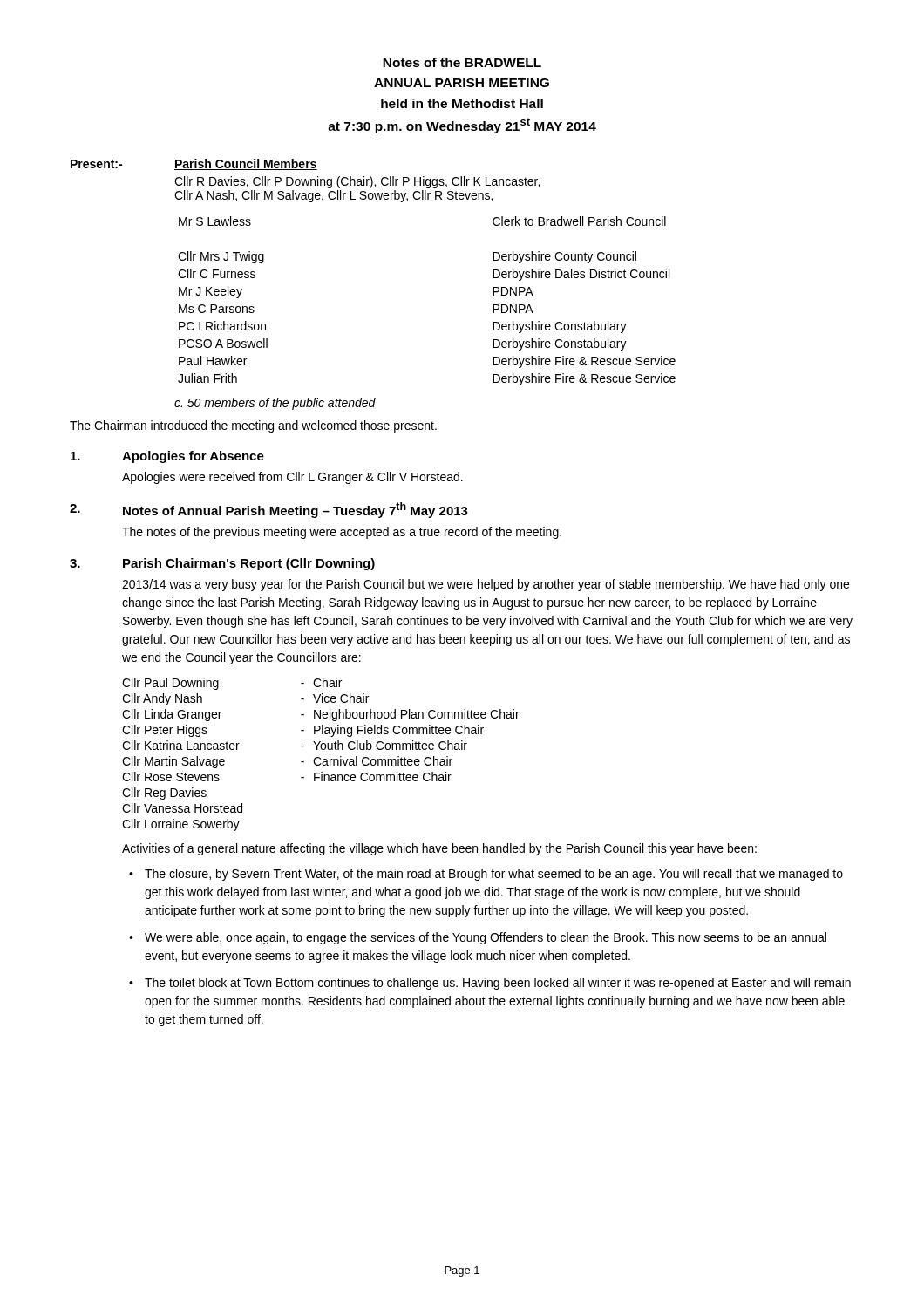The height and width of the screenshot is (1308, 924).
Task: Select the list item containing "Cllr Lorraine Sowerby"
Action: 207,824
